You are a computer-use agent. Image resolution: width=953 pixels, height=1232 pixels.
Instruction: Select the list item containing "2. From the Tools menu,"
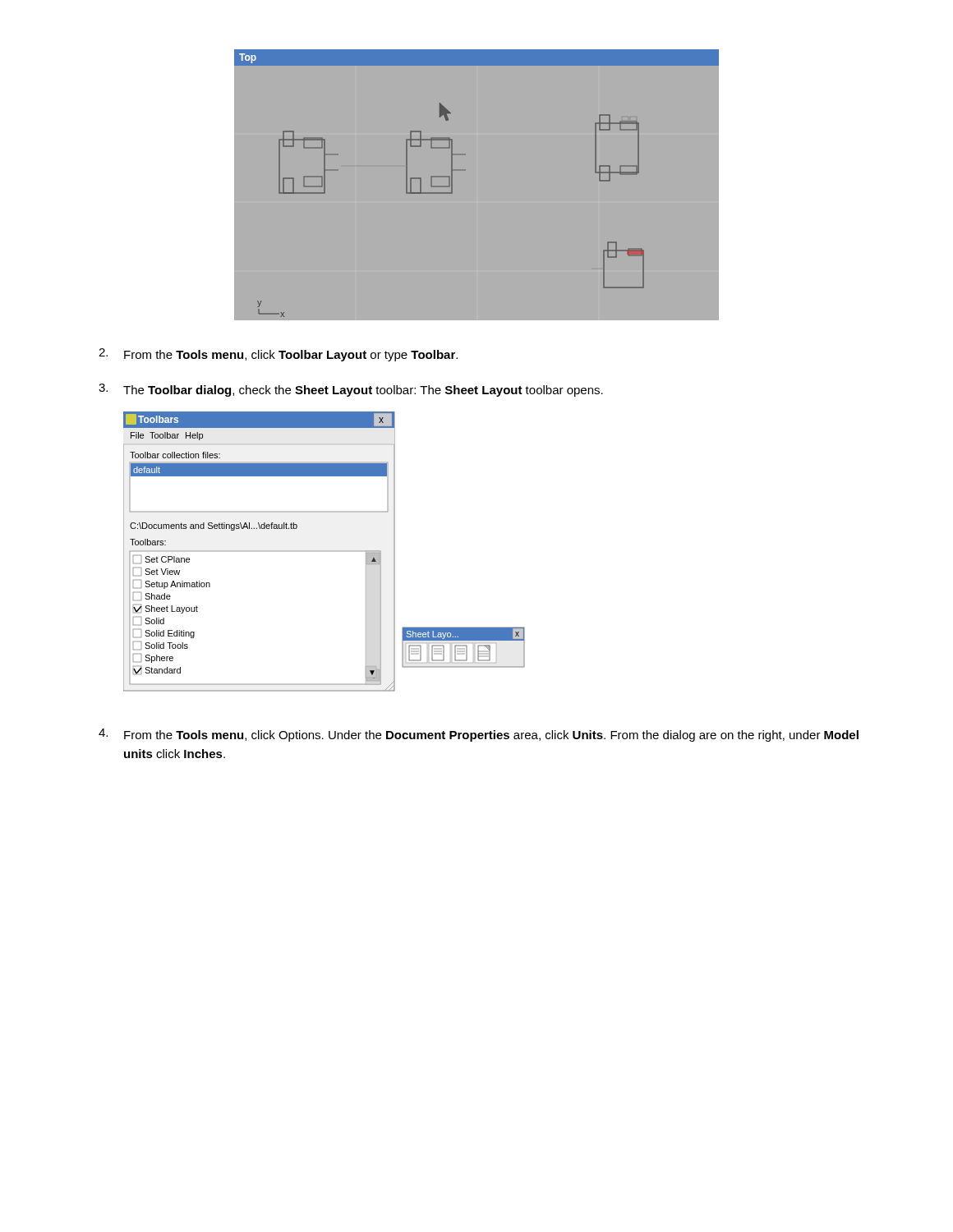click(279, 355)
